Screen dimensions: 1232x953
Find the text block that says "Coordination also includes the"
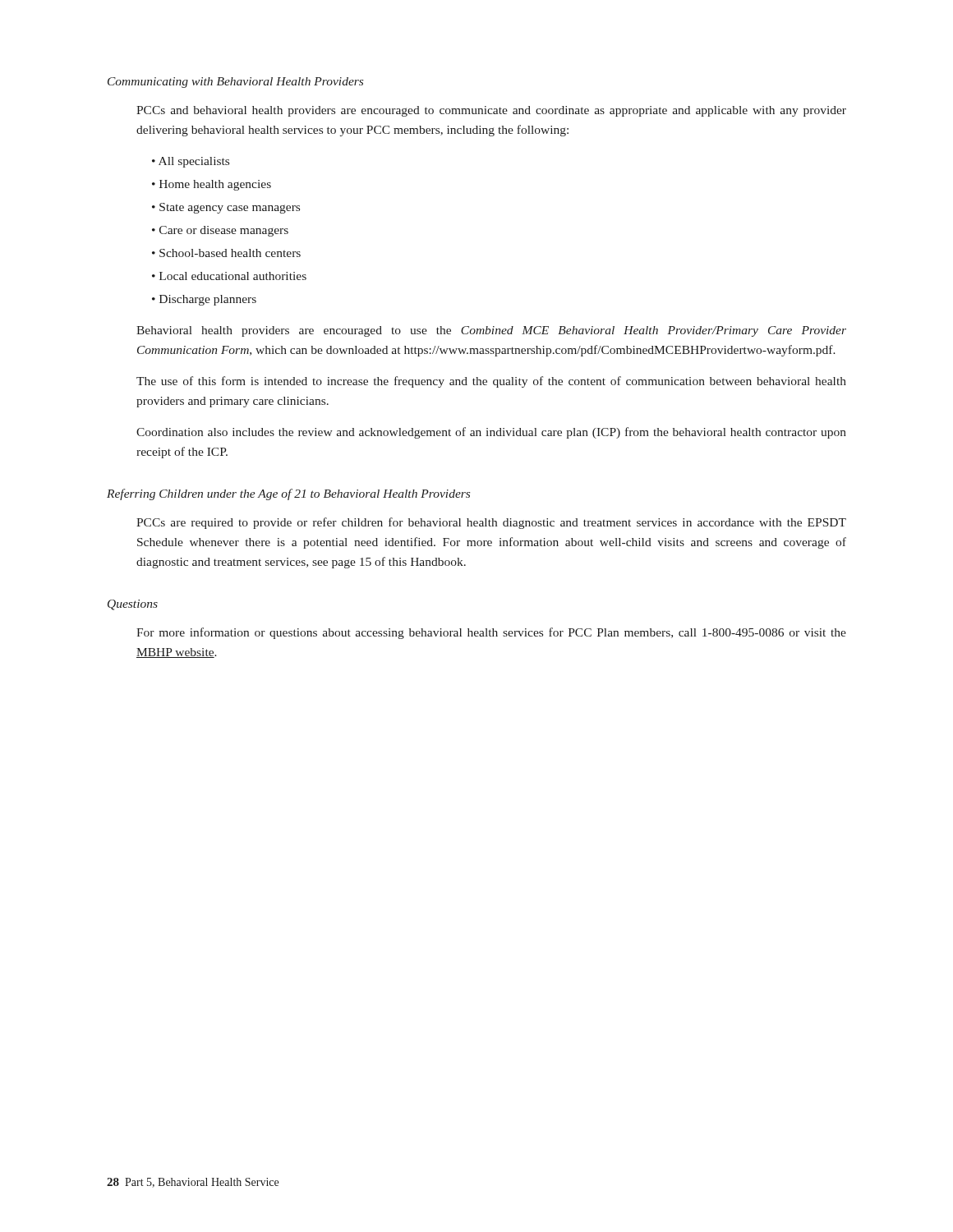pos(491,442)
